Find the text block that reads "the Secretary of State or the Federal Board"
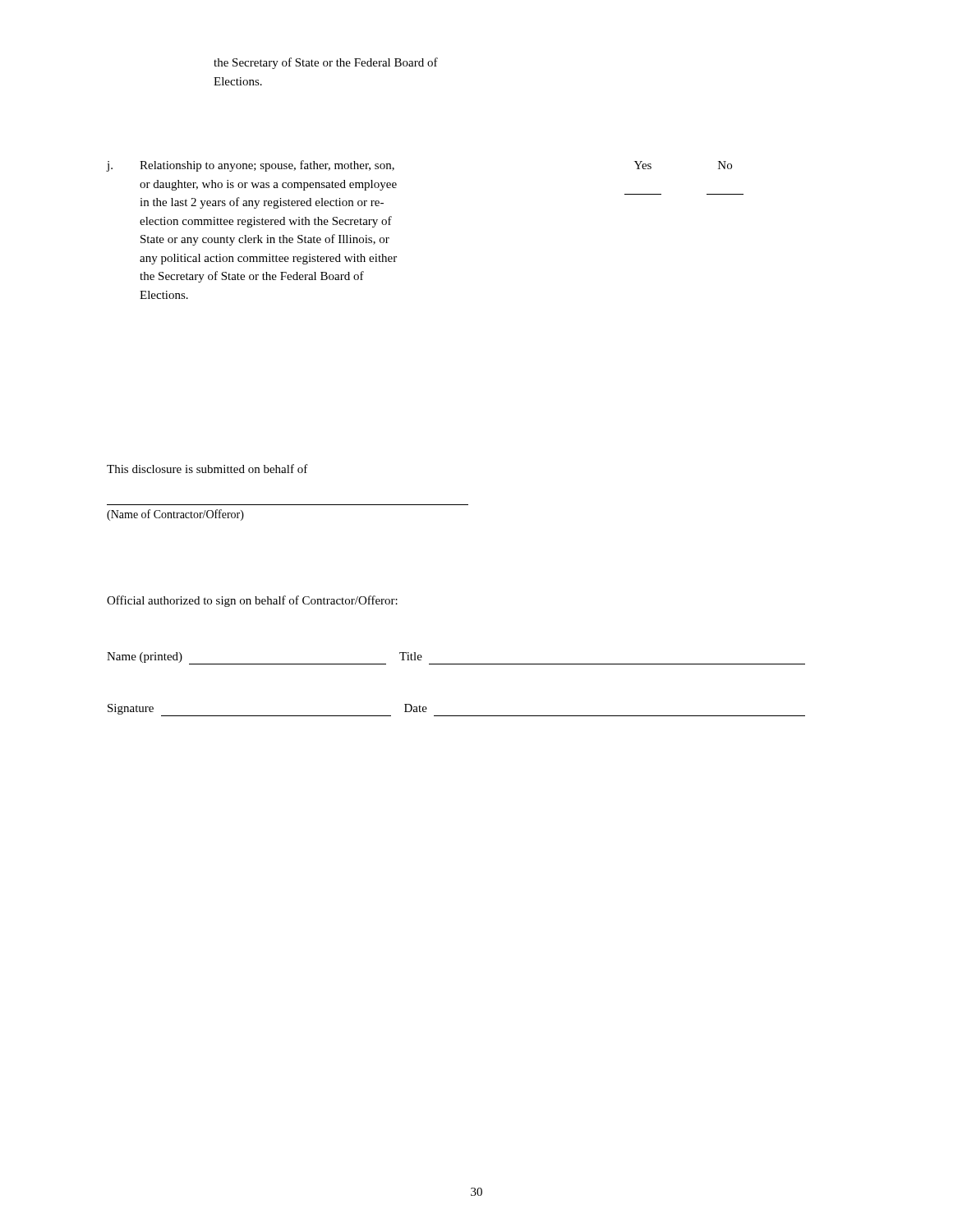Viewport: 953px width, 1232px height. pos(325,72)
